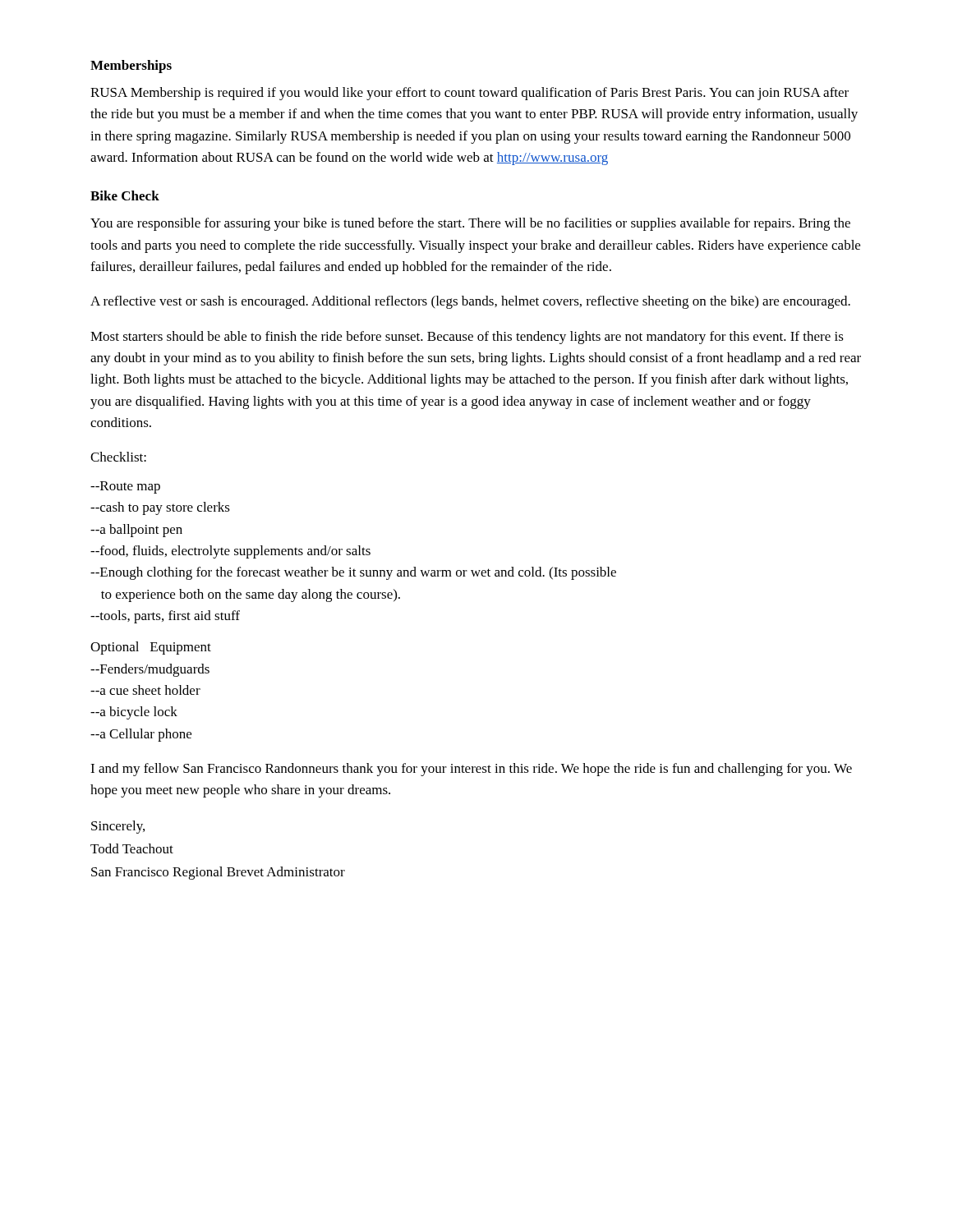Locate the text "--cash to pay store clerks"
This screenshot has height=1232, width=953.
pos(160,507)
